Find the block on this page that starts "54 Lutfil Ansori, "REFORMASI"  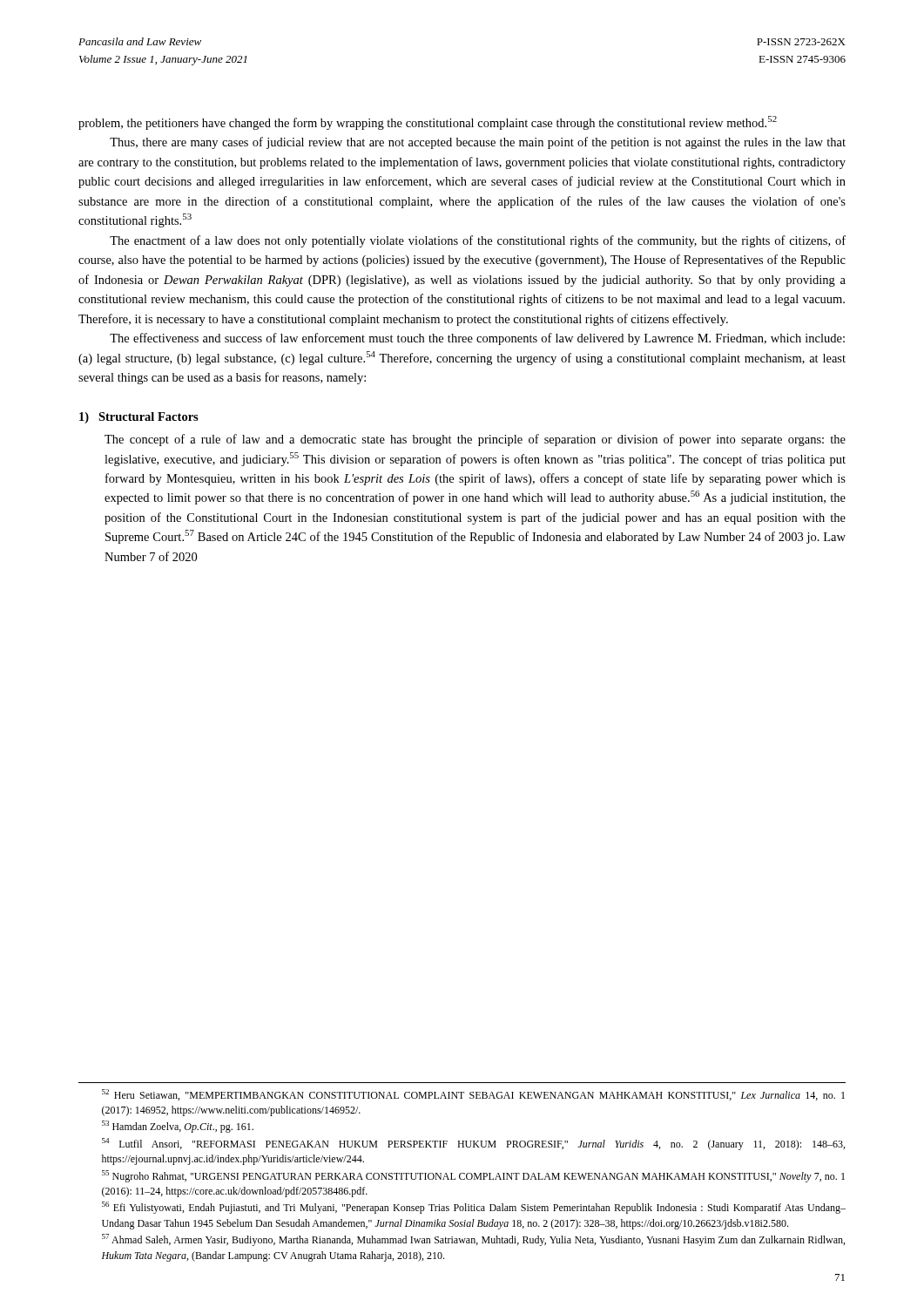tap(462, 1152)
